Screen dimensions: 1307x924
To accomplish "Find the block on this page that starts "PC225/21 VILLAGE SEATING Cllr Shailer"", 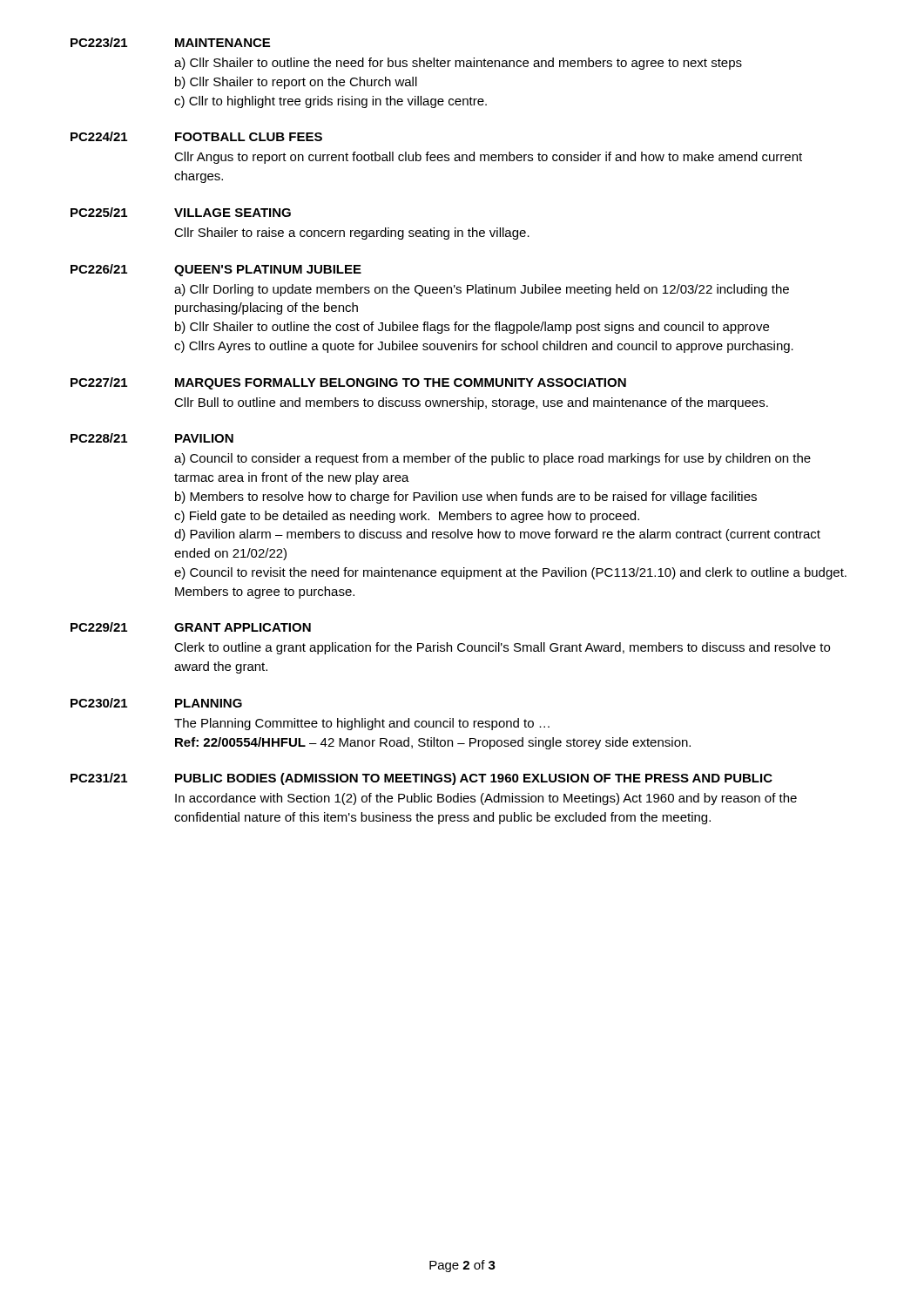I will coord(462,223).
